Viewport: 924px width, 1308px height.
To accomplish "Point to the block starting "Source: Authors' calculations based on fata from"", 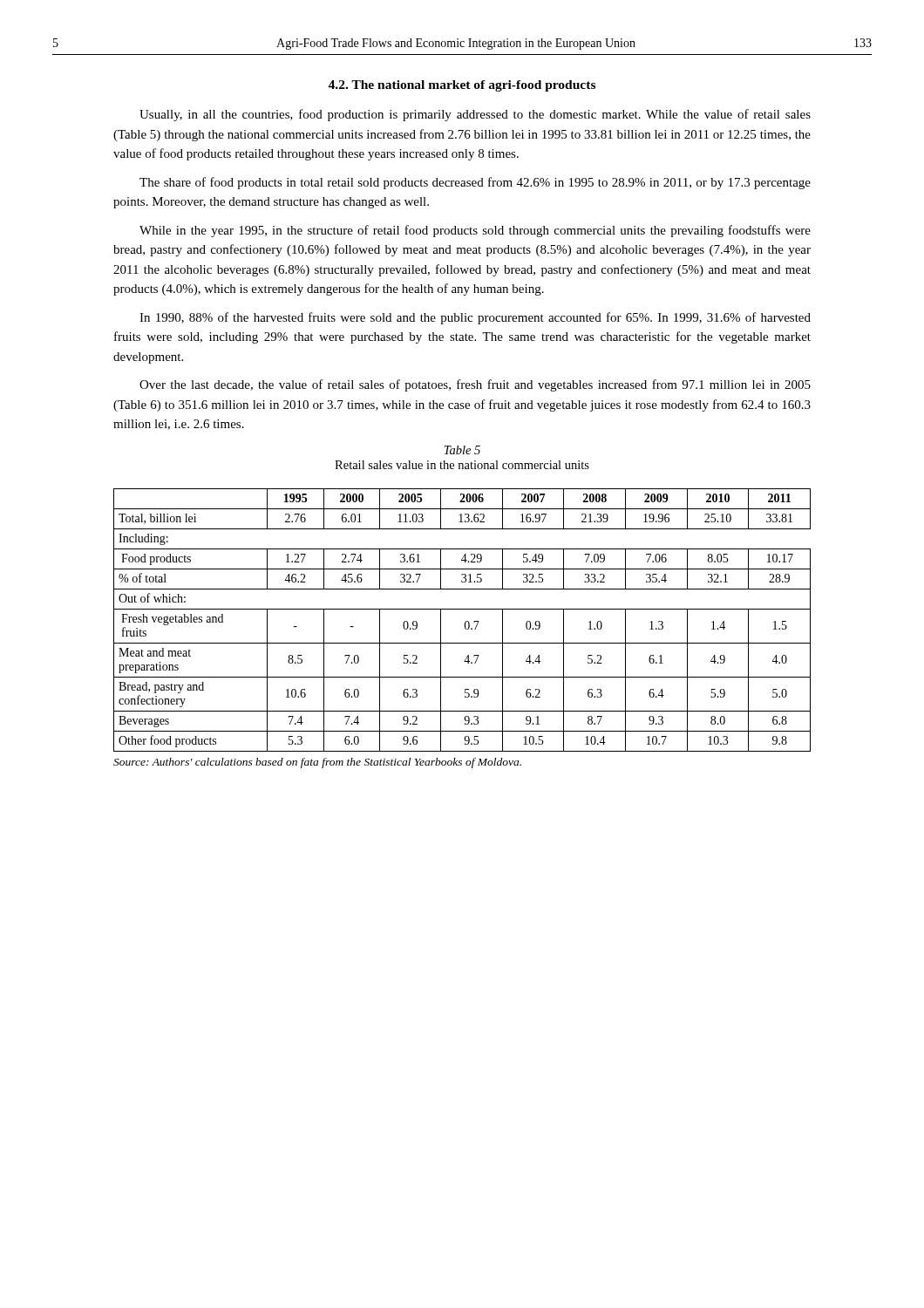I will tap(318, 761).
